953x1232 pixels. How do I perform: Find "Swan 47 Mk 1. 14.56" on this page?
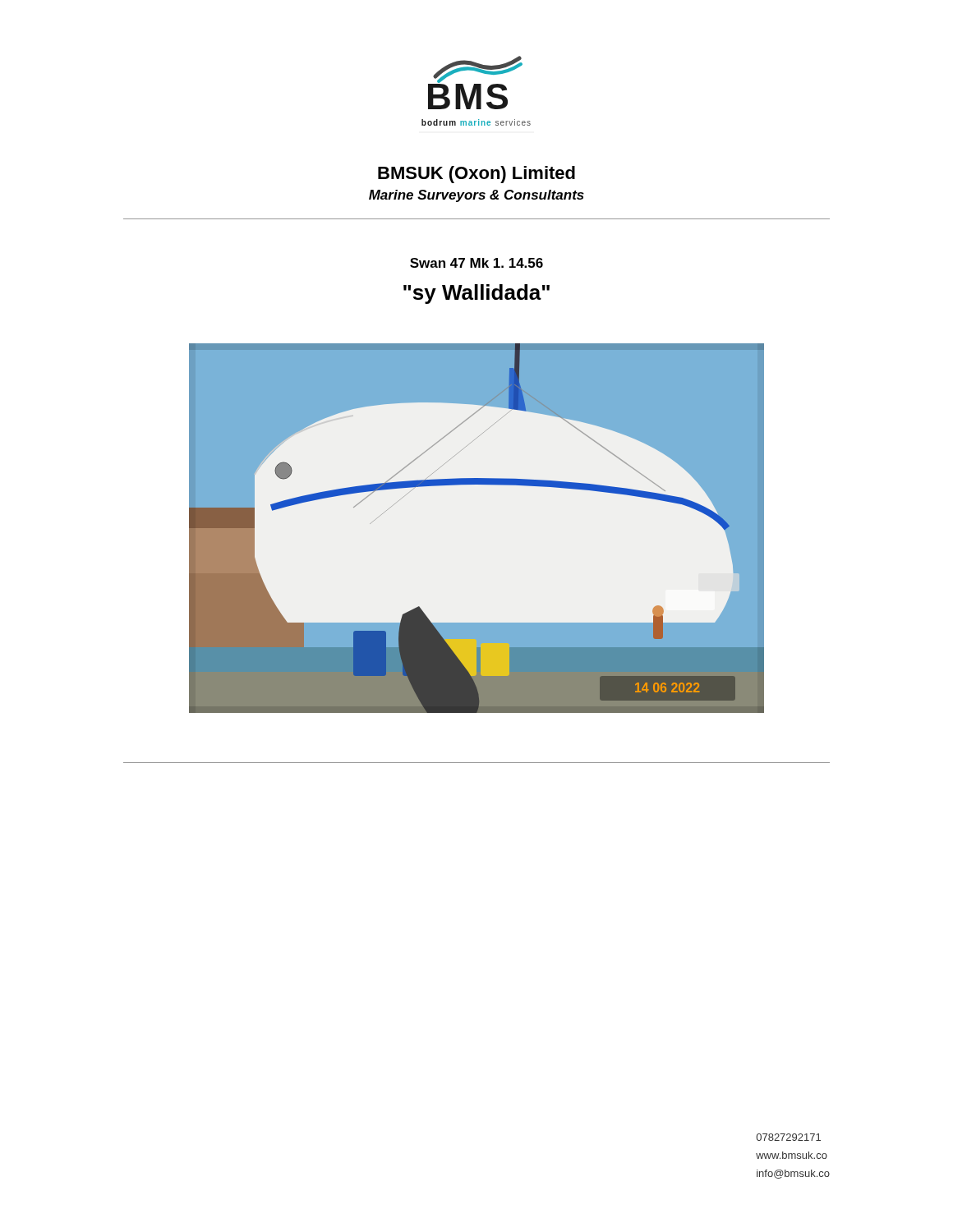[476, 263]
